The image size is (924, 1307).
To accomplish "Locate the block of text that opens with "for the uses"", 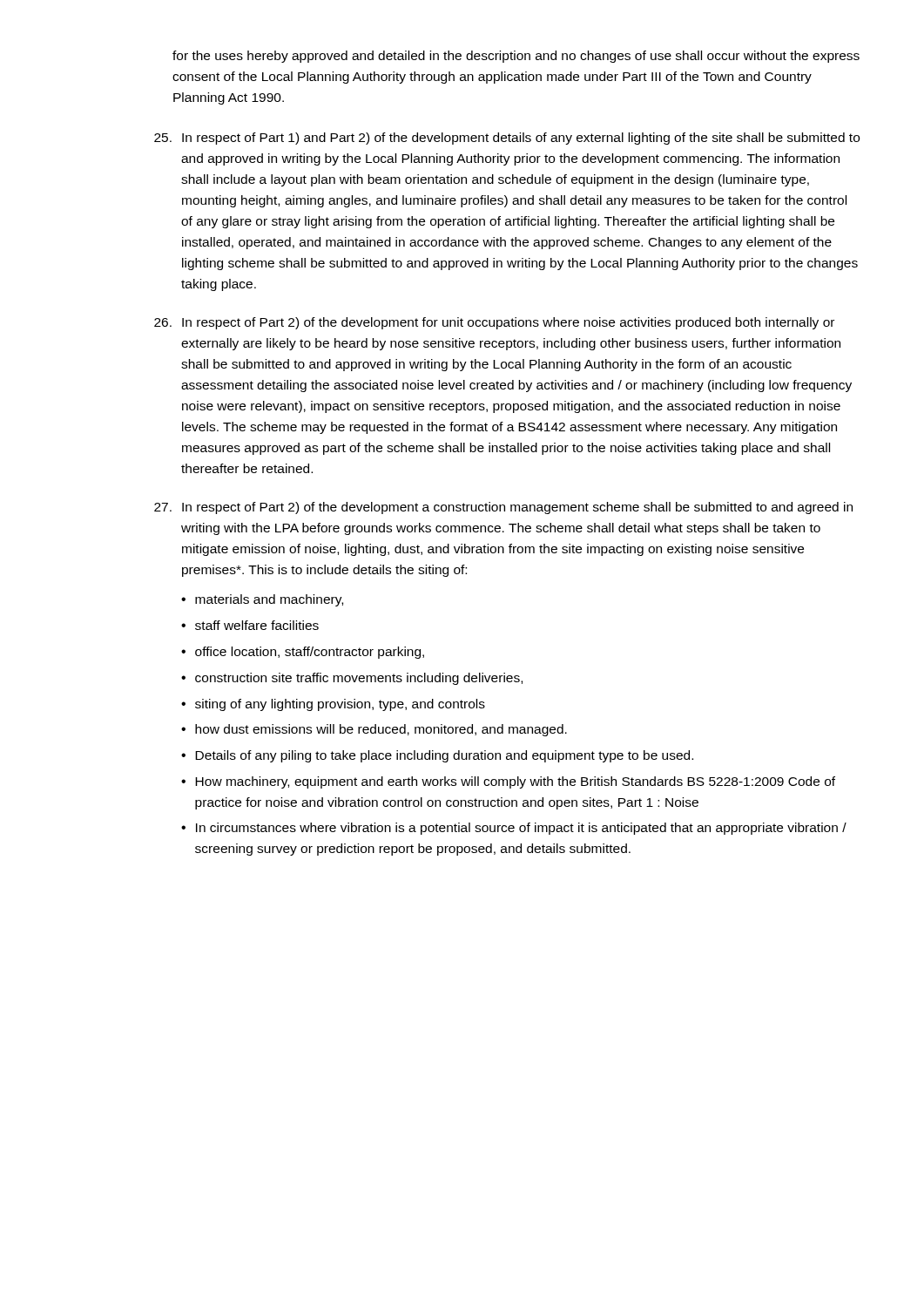I will (516, 76).
